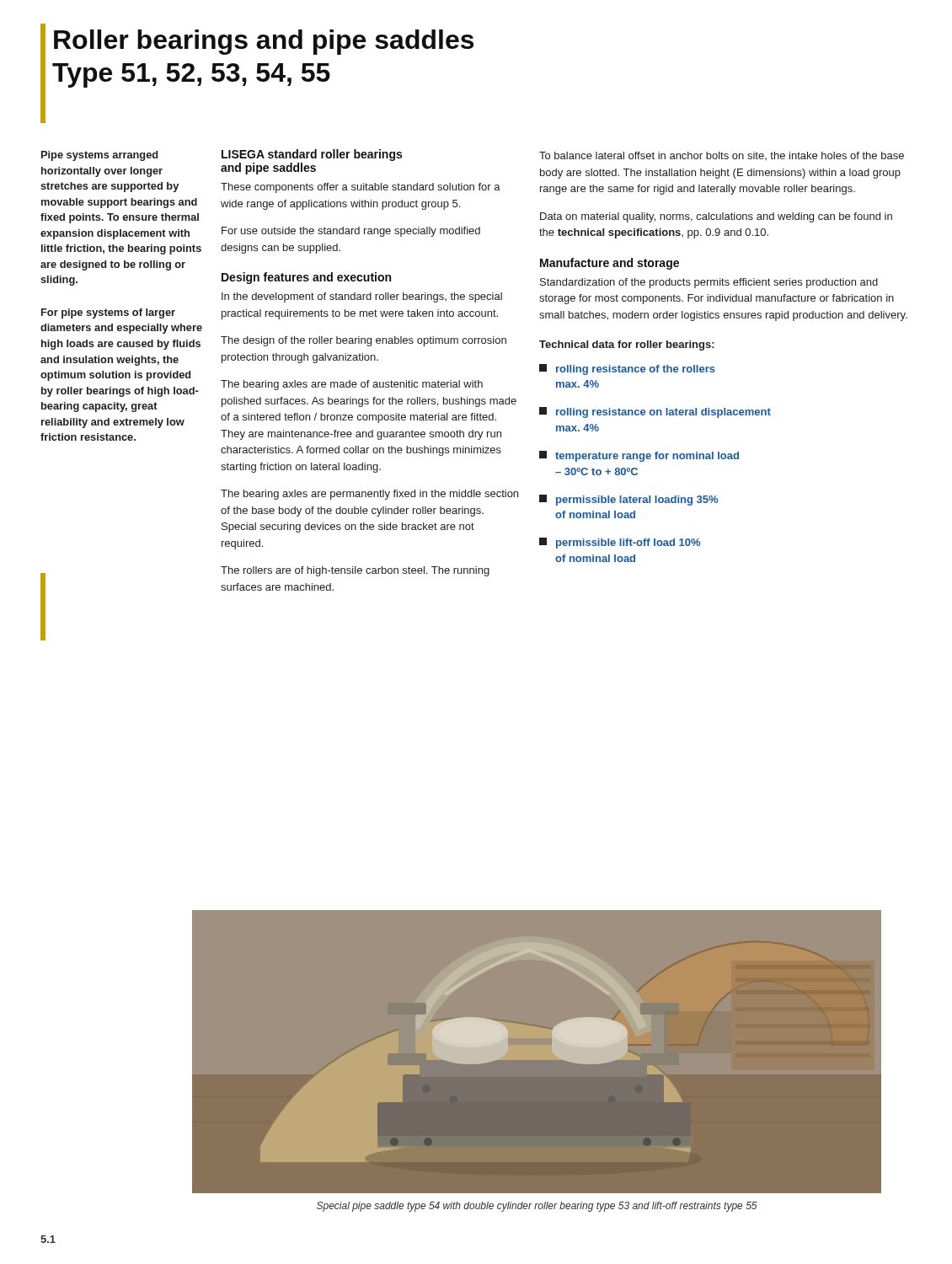Screen dimensions: 1264x952
Task: Find the list item with the text "rolling resistance on lateral displacementmax."
Action: tap(655, 420)
